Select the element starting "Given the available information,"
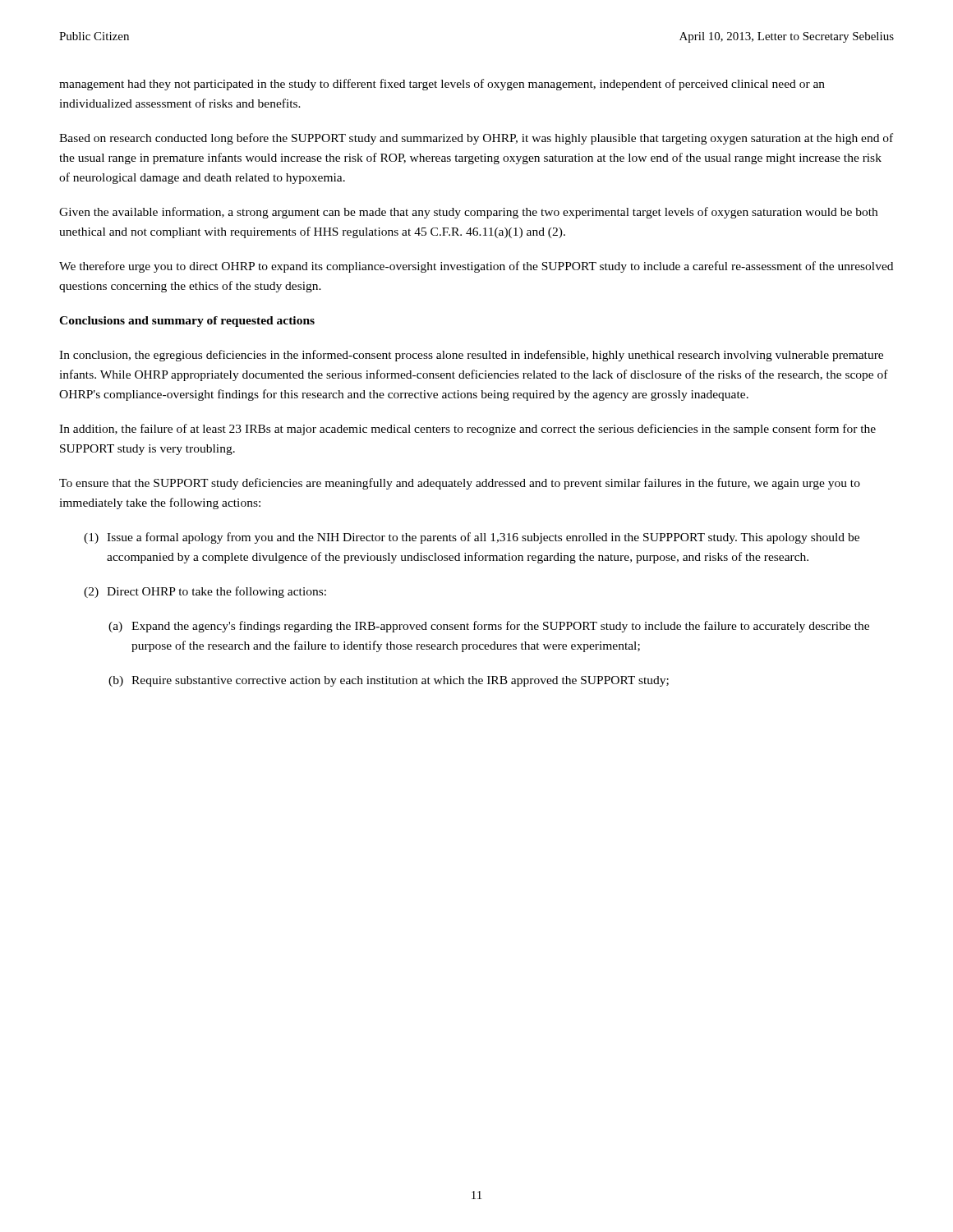Image resolution: width=953 pixels, height=1232 pixels. tap(469, 221)
